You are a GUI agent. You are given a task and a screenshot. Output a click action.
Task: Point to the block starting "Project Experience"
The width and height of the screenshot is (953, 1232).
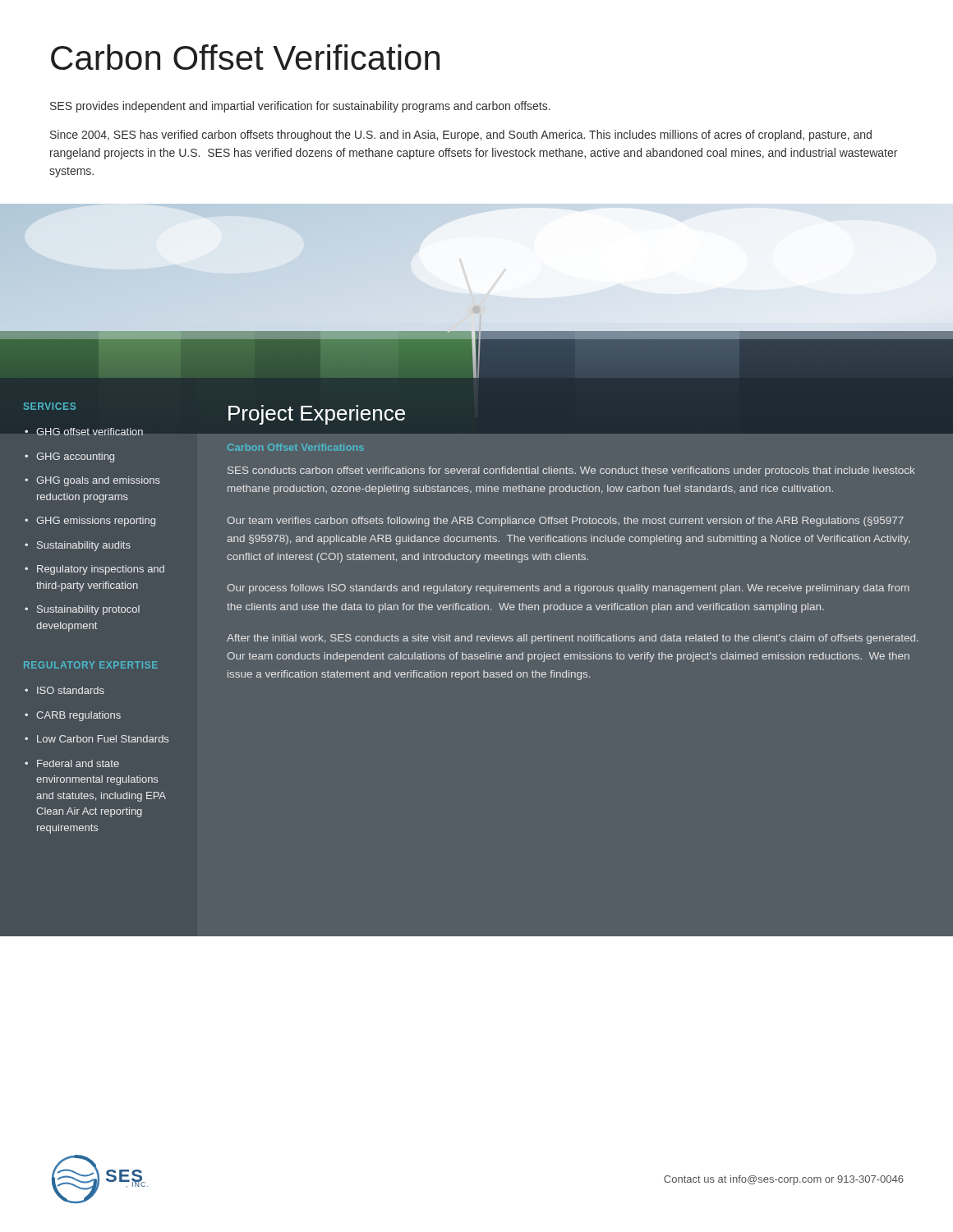pyautogui.click(x=317, y=415)
